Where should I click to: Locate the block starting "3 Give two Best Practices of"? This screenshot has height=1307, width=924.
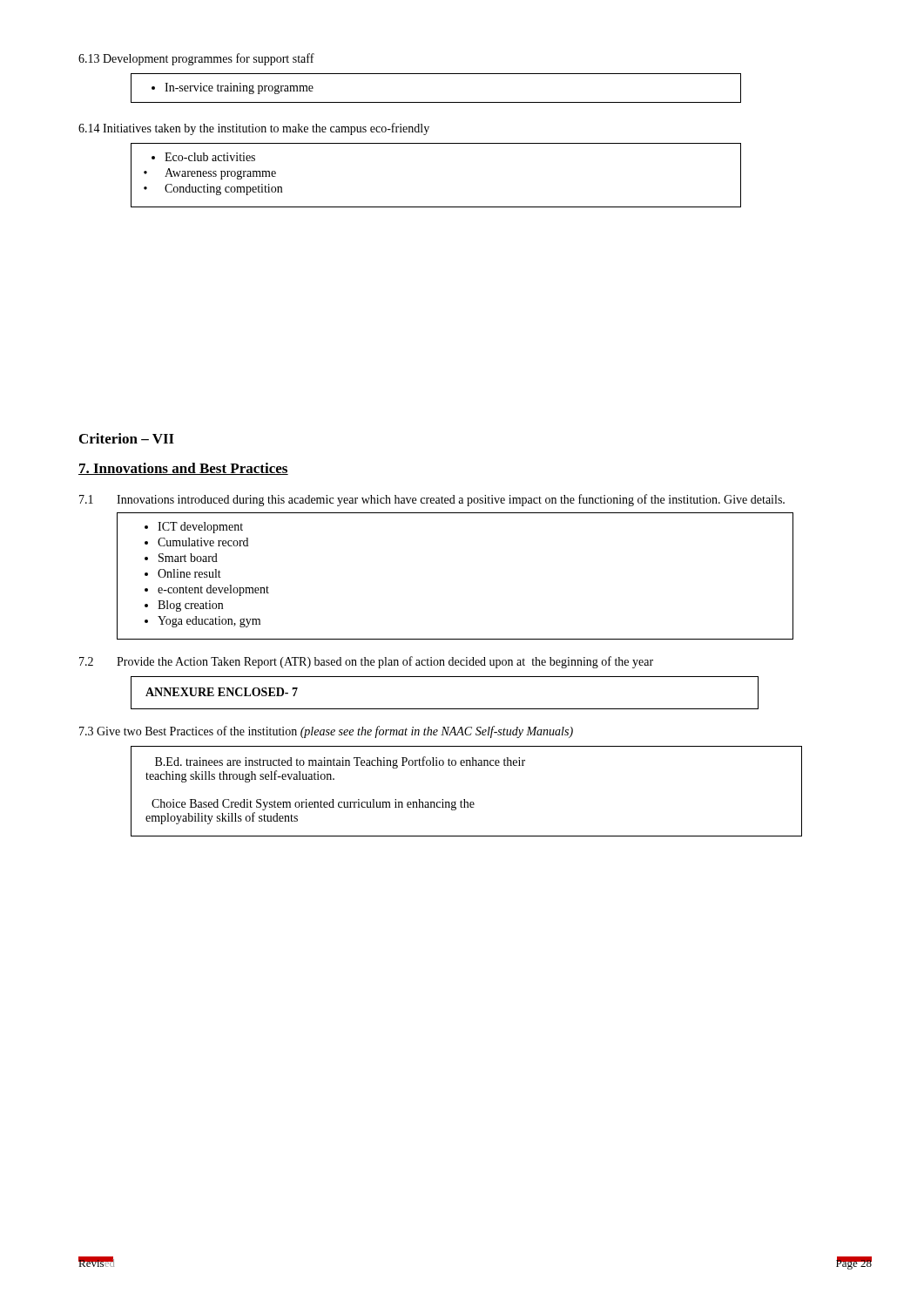pos(326,732)
